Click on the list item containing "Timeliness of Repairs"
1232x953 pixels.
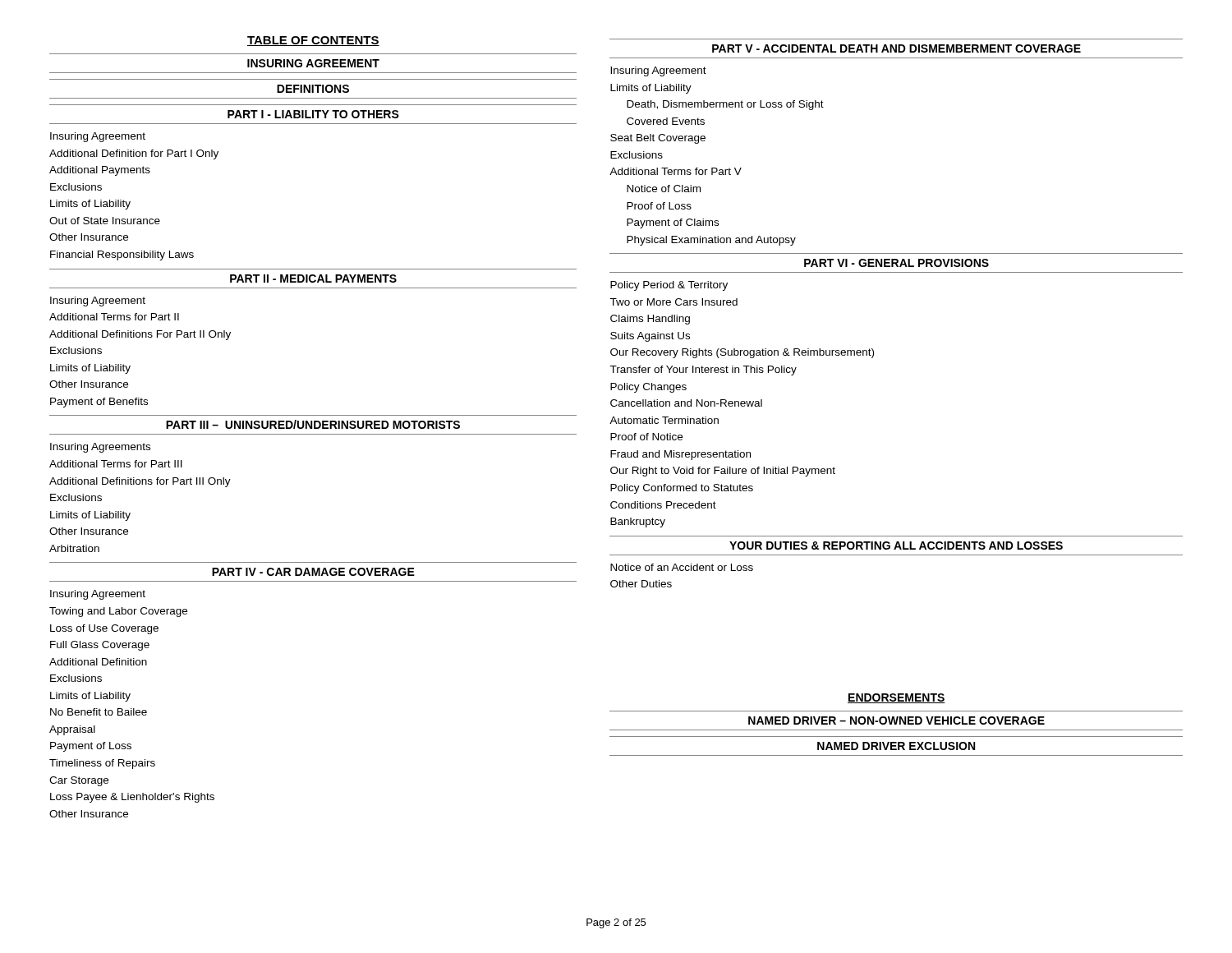pos(102,764)
